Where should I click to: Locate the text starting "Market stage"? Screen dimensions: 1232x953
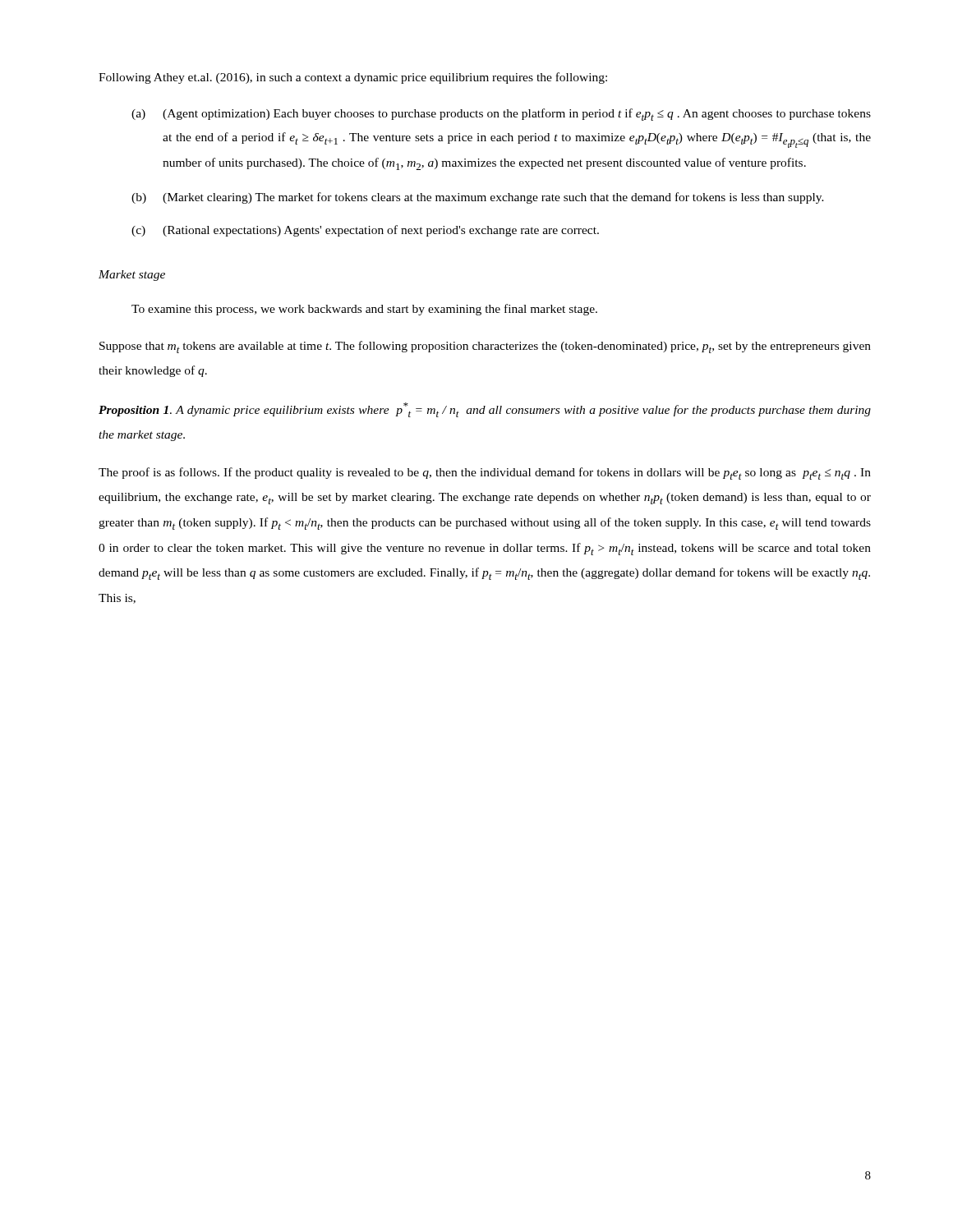pos(132,276)
